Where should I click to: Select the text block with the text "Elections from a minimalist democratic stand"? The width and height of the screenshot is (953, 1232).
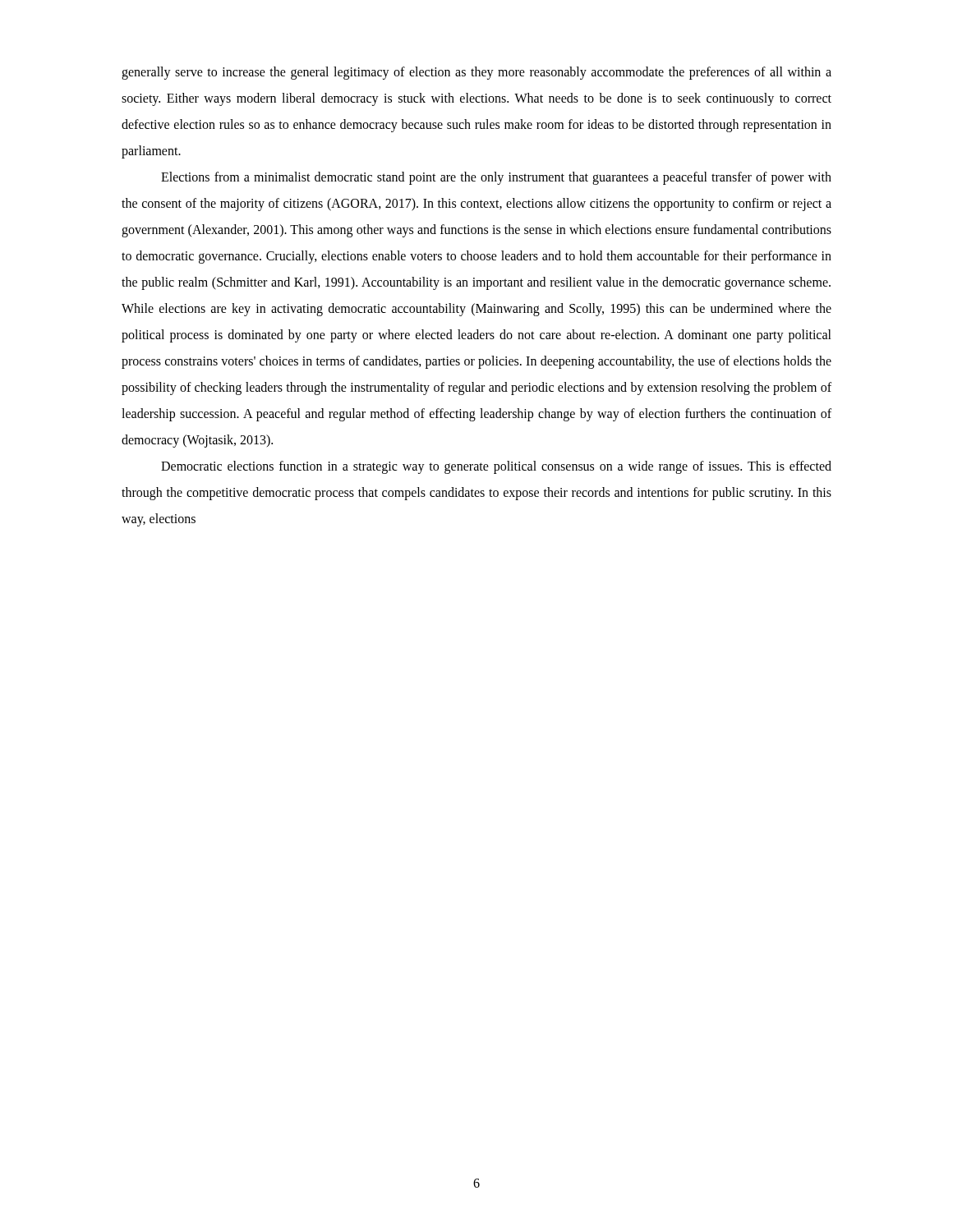pyautogui.click(x=476, y=309)
